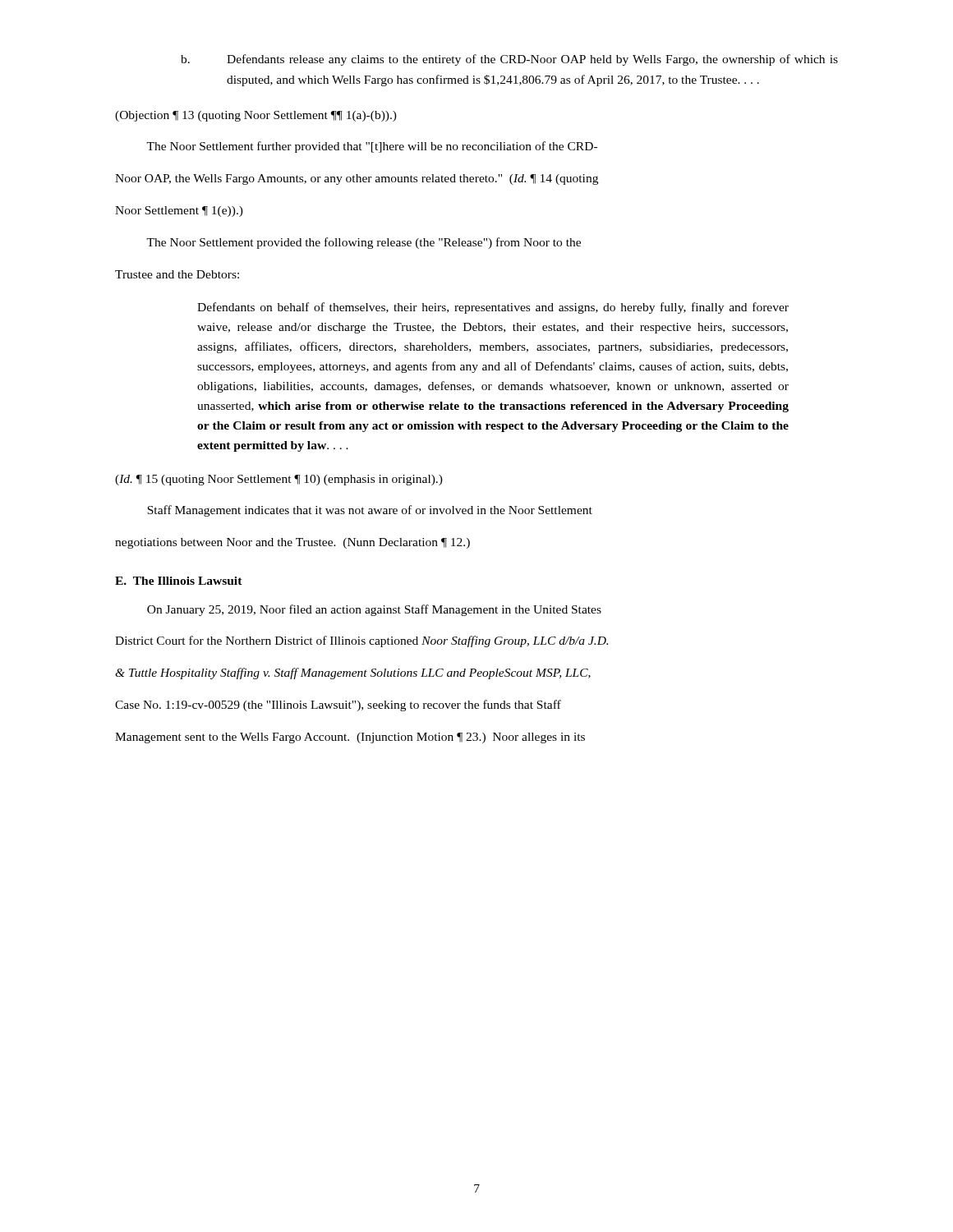The width and height of the screenshot is (953, 1232).
Task: Find the region starting "The Noor Settlement provided the following"
Action: [x=348, y=242]
